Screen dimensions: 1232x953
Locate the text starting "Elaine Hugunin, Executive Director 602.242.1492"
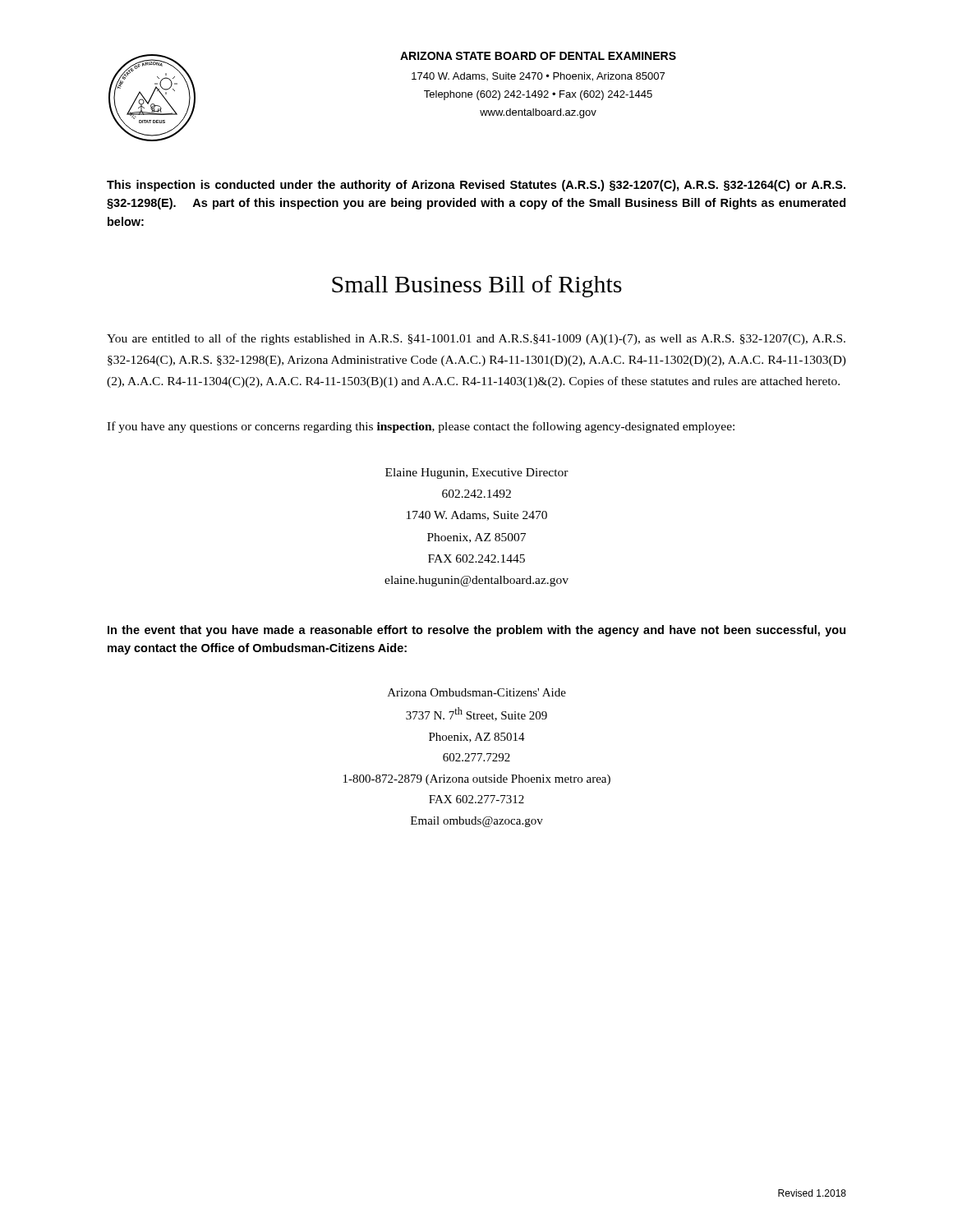coord(476,526)
